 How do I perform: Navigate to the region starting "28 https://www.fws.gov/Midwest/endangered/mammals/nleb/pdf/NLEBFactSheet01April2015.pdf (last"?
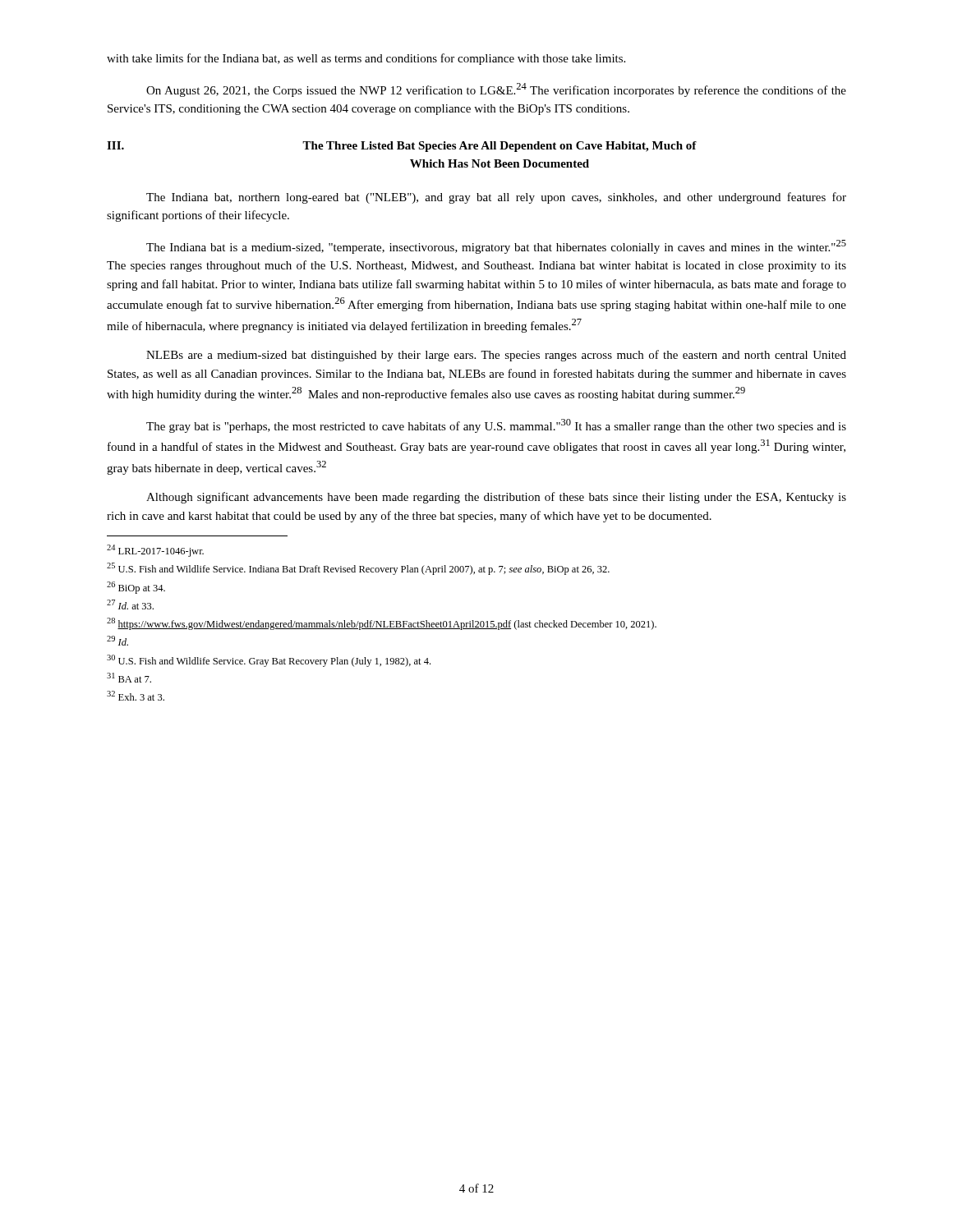coord(382,623)
